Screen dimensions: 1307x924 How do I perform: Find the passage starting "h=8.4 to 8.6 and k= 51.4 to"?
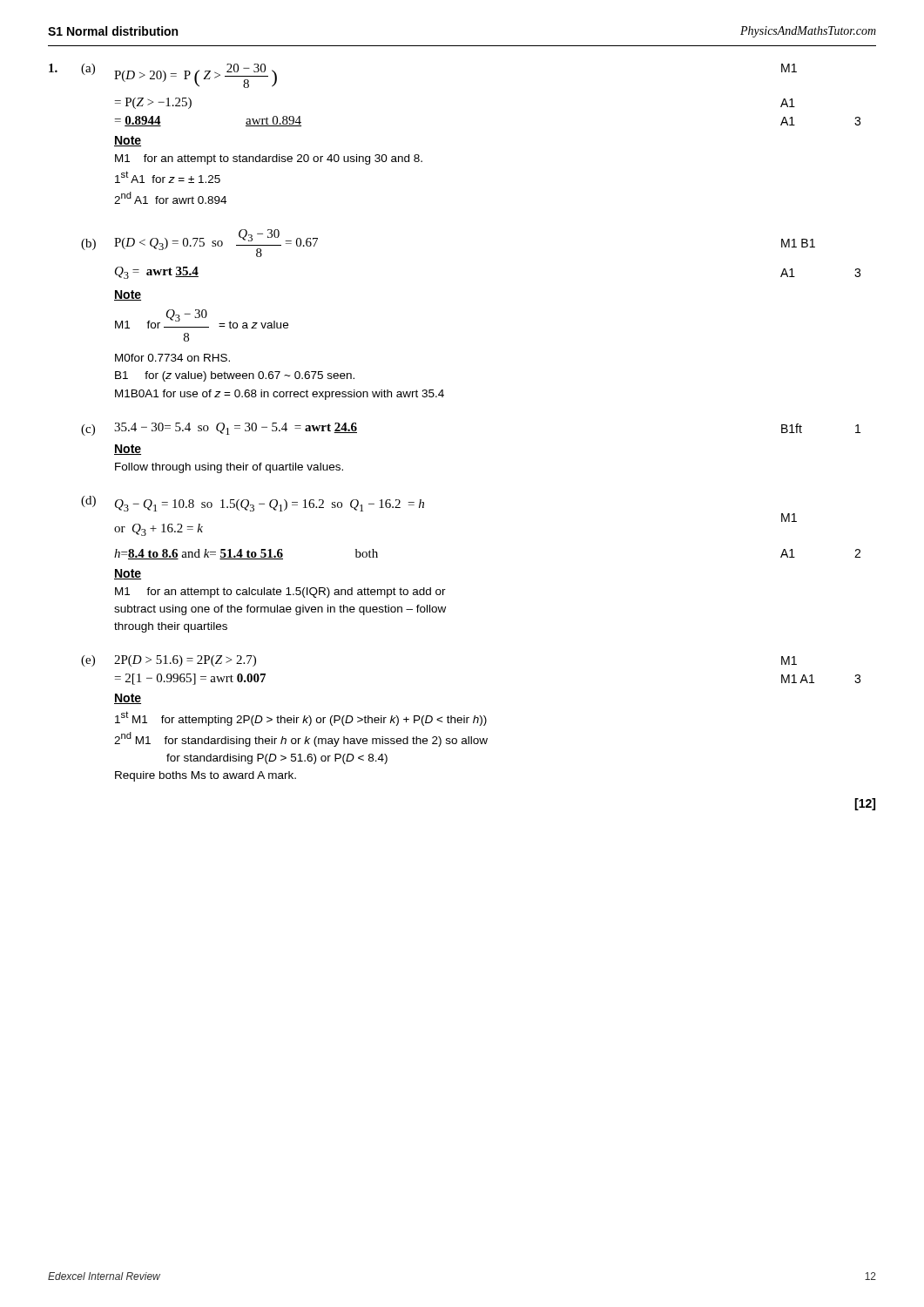coord(246,553)
